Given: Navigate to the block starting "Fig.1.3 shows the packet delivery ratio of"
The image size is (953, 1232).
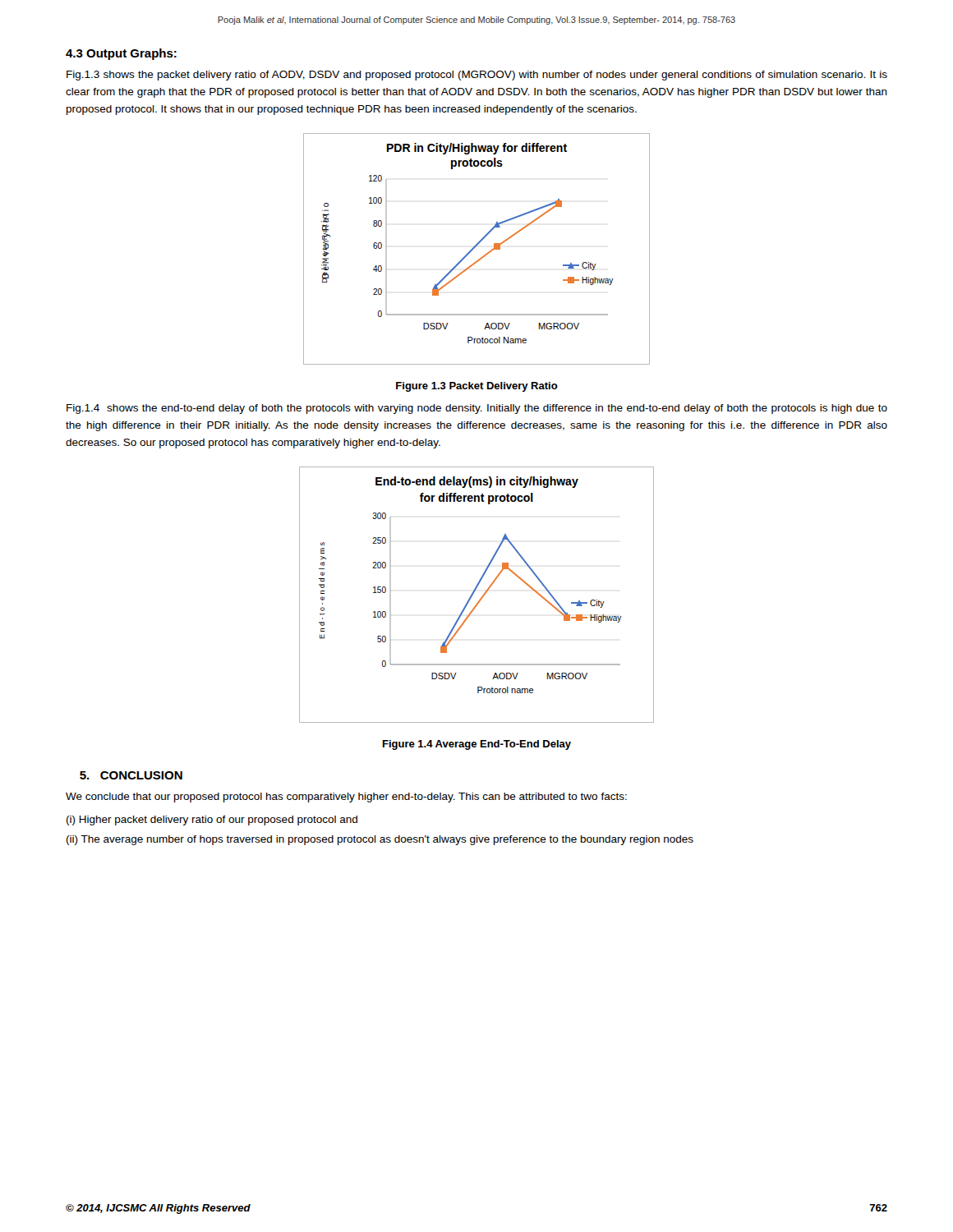Looking at the screenshot, I should [476, 91].
